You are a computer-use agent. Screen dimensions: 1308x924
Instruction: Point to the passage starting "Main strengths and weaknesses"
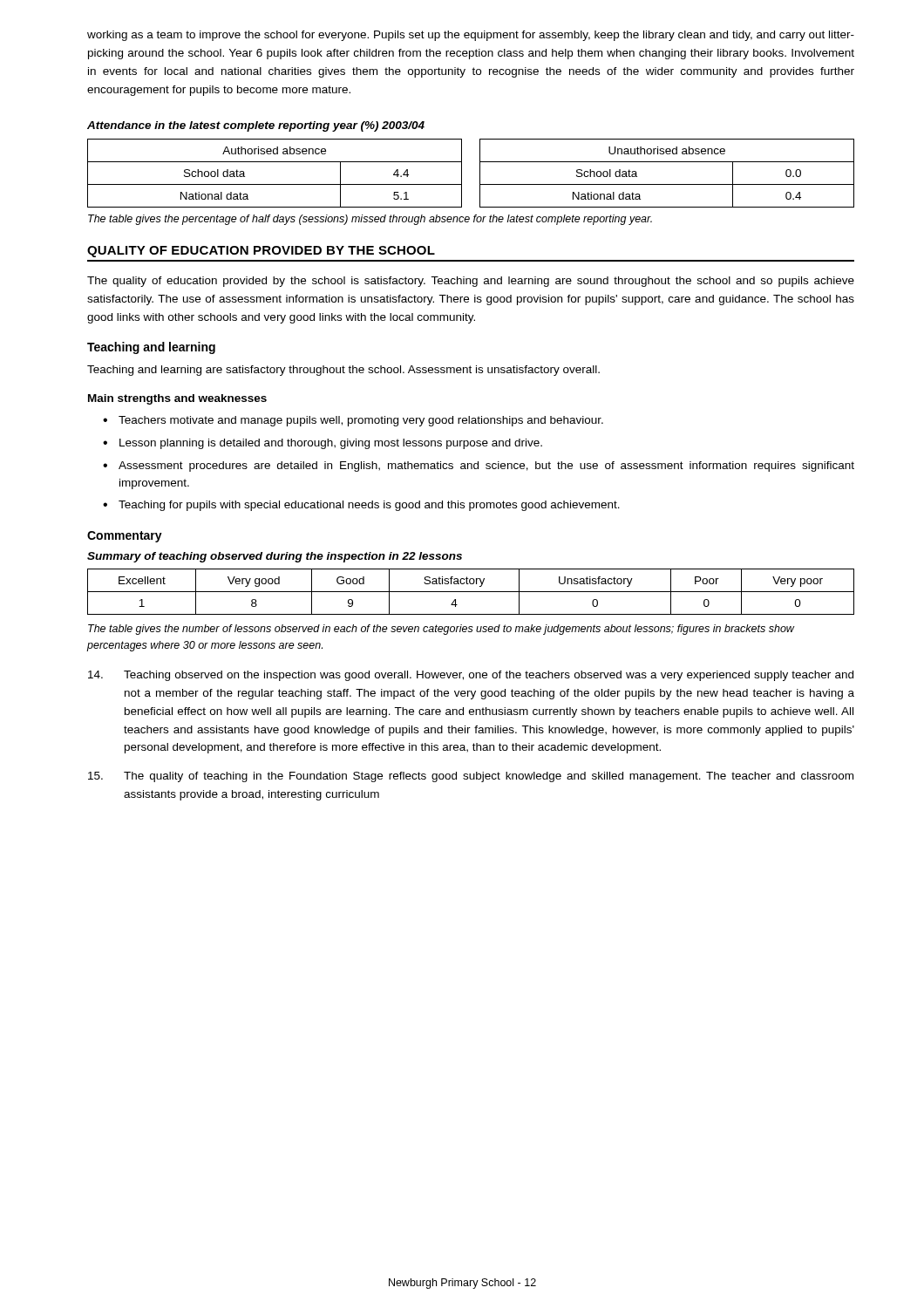point(177,398)
